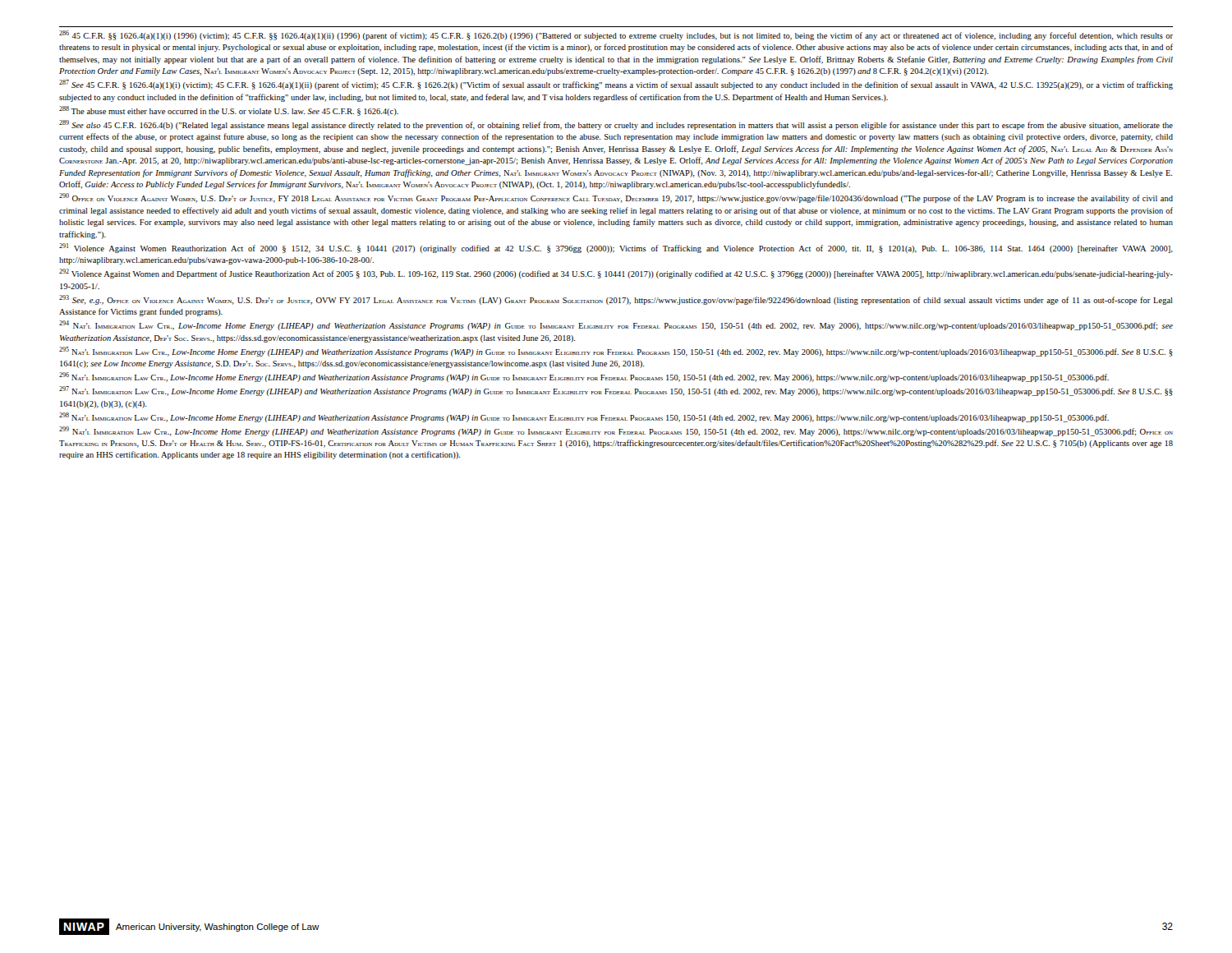
Task: Find the element starting "288 The abuse must"
Action: tap(229, 111)
